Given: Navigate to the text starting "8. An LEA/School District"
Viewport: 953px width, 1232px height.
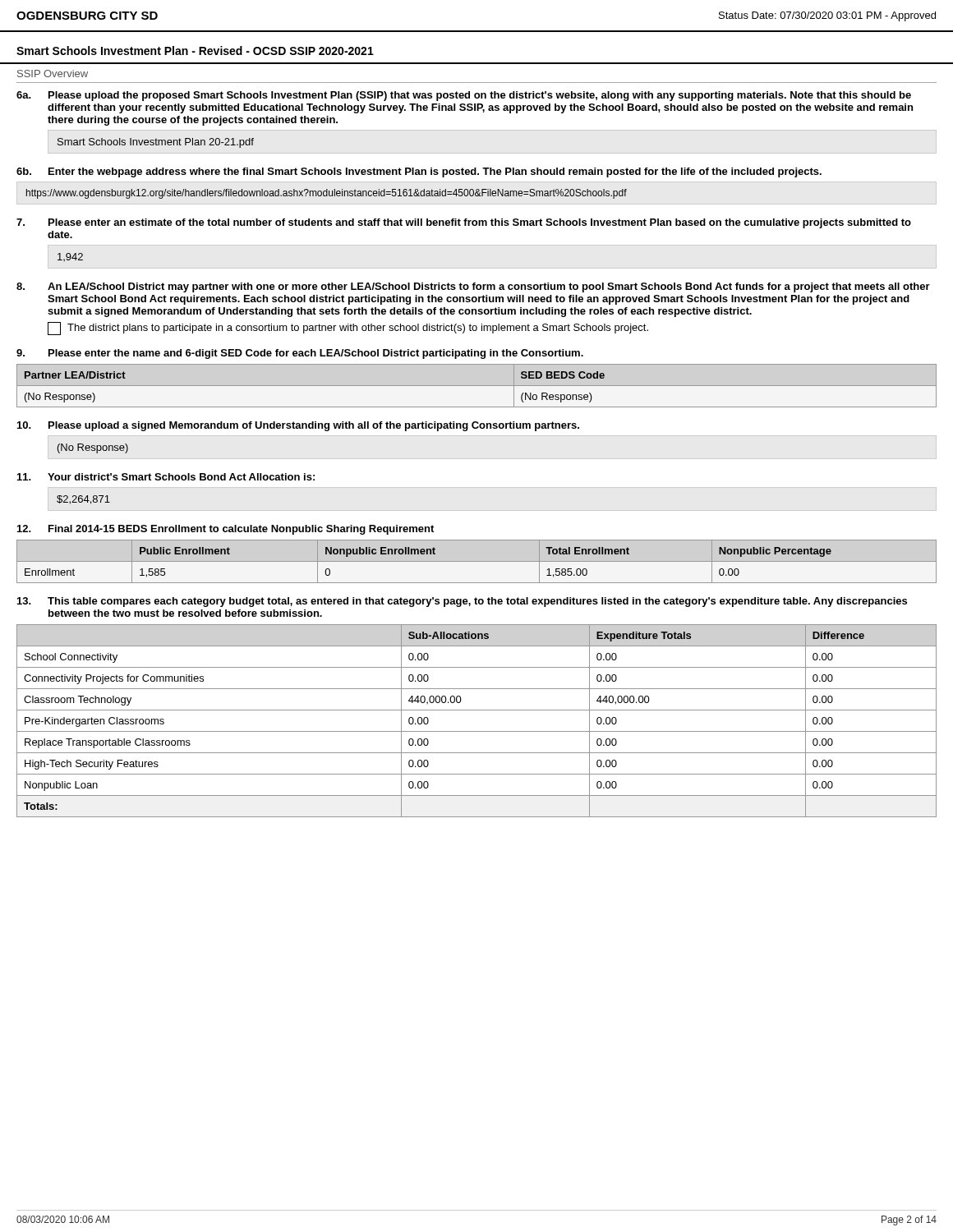Looking at the screenshot, I should tap(476, 308).
